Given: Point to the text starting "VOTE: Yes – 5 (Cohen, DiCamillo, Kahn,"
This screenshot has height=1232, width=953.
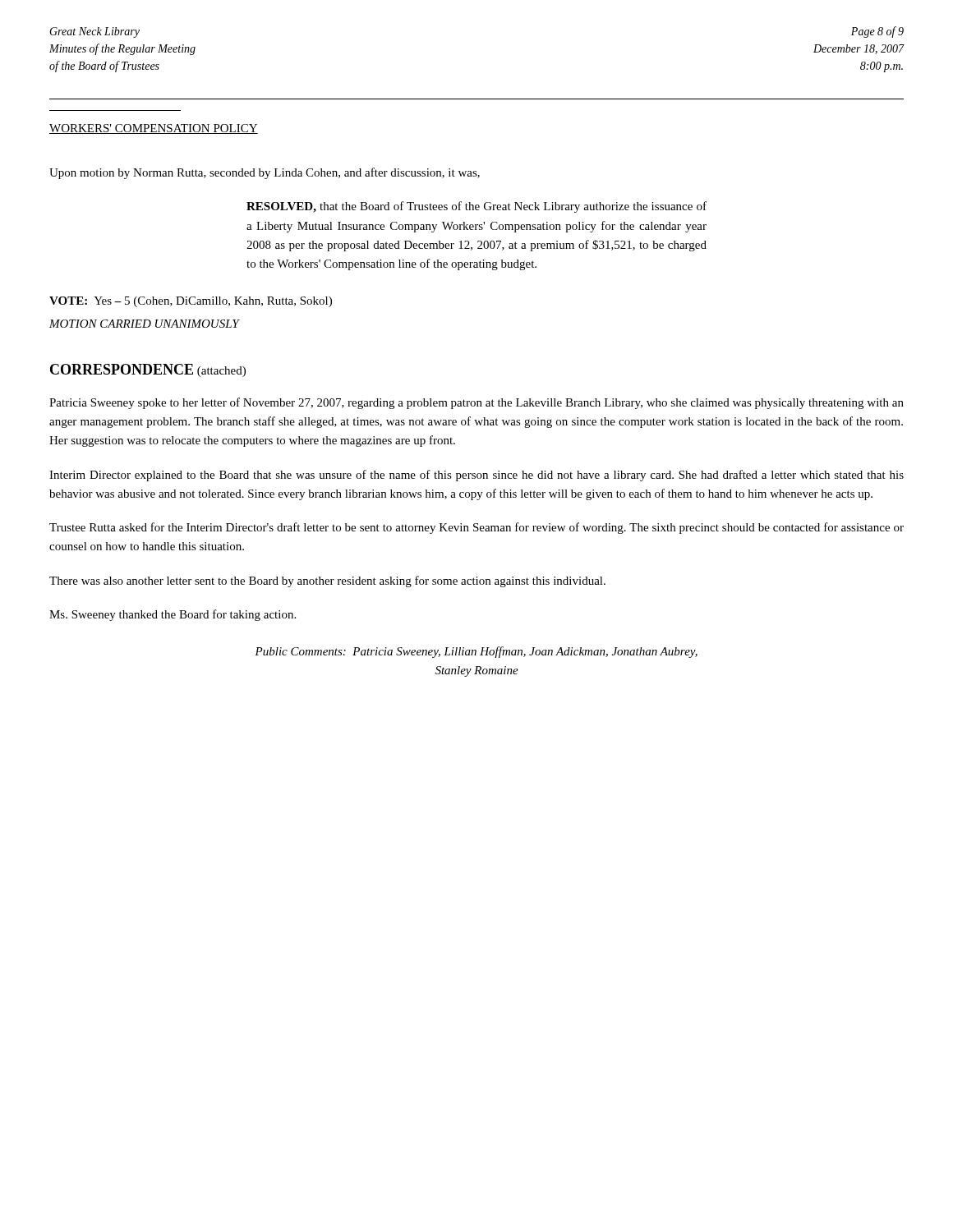Looking at the screenshot, I should point(191,301).
